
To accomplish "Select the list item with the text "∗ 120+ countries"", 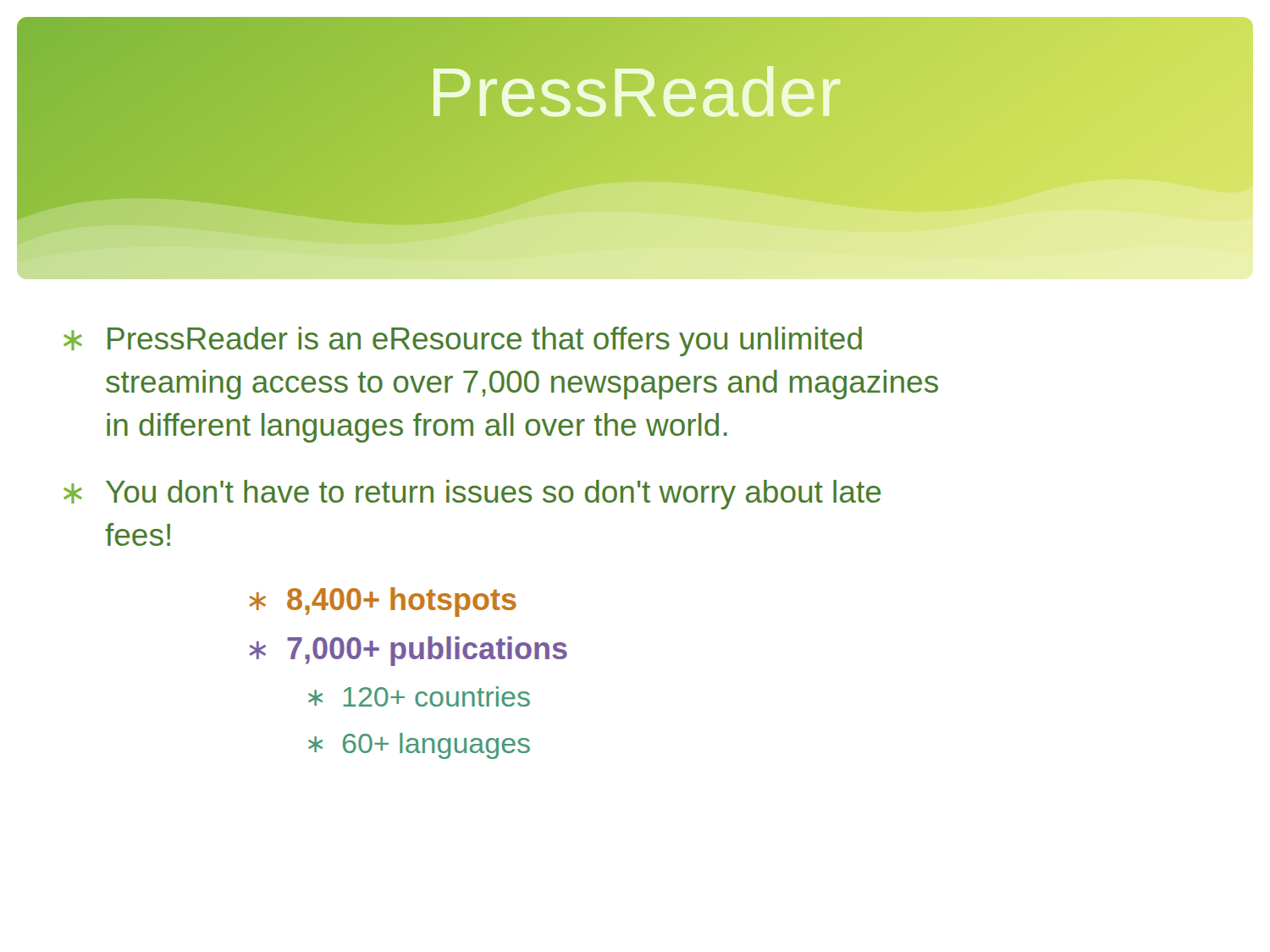I will pos(418,697).
